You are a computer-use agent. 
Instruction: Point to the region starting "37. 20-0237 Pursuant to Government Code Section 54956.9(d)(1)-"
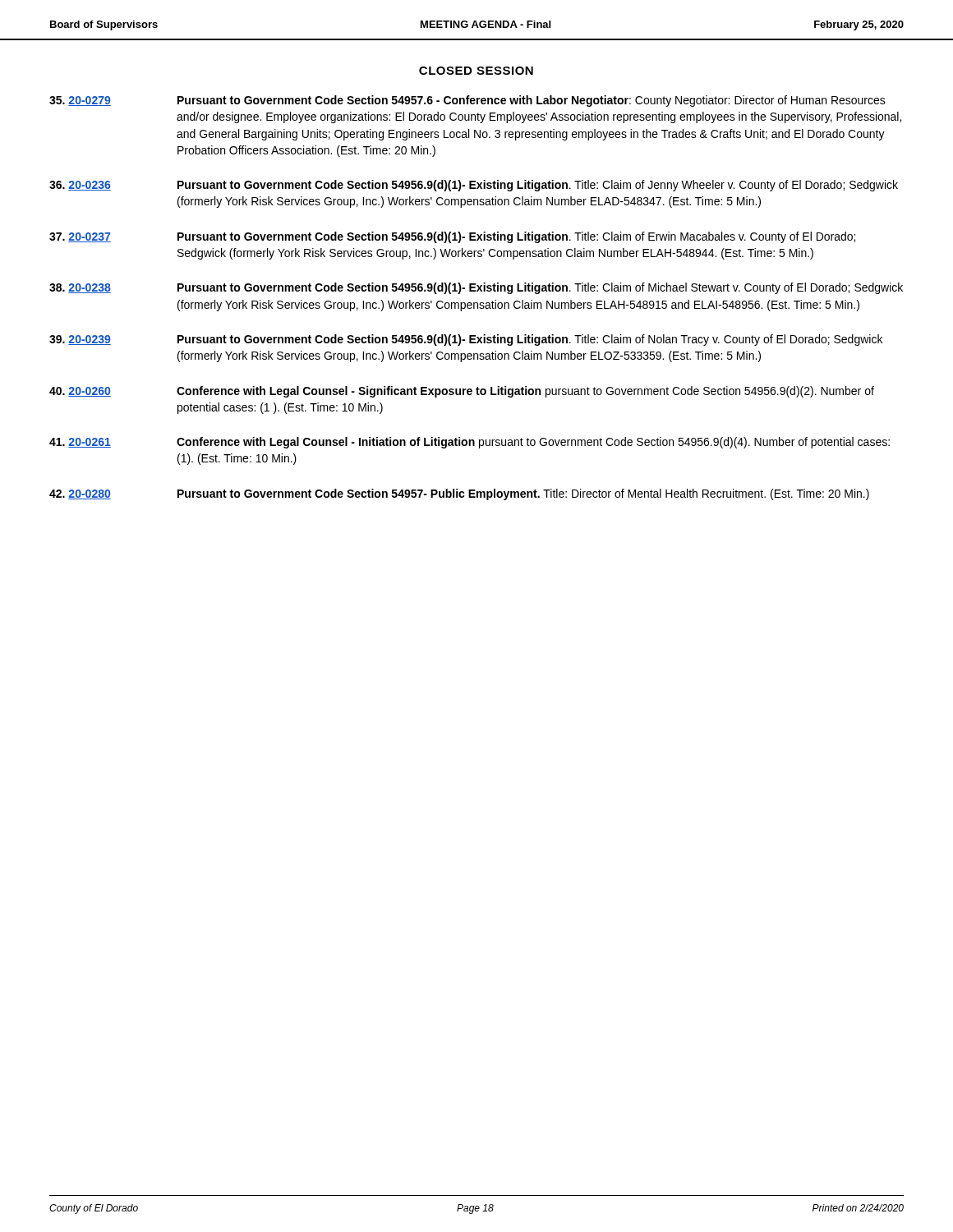tap(476, 245)
